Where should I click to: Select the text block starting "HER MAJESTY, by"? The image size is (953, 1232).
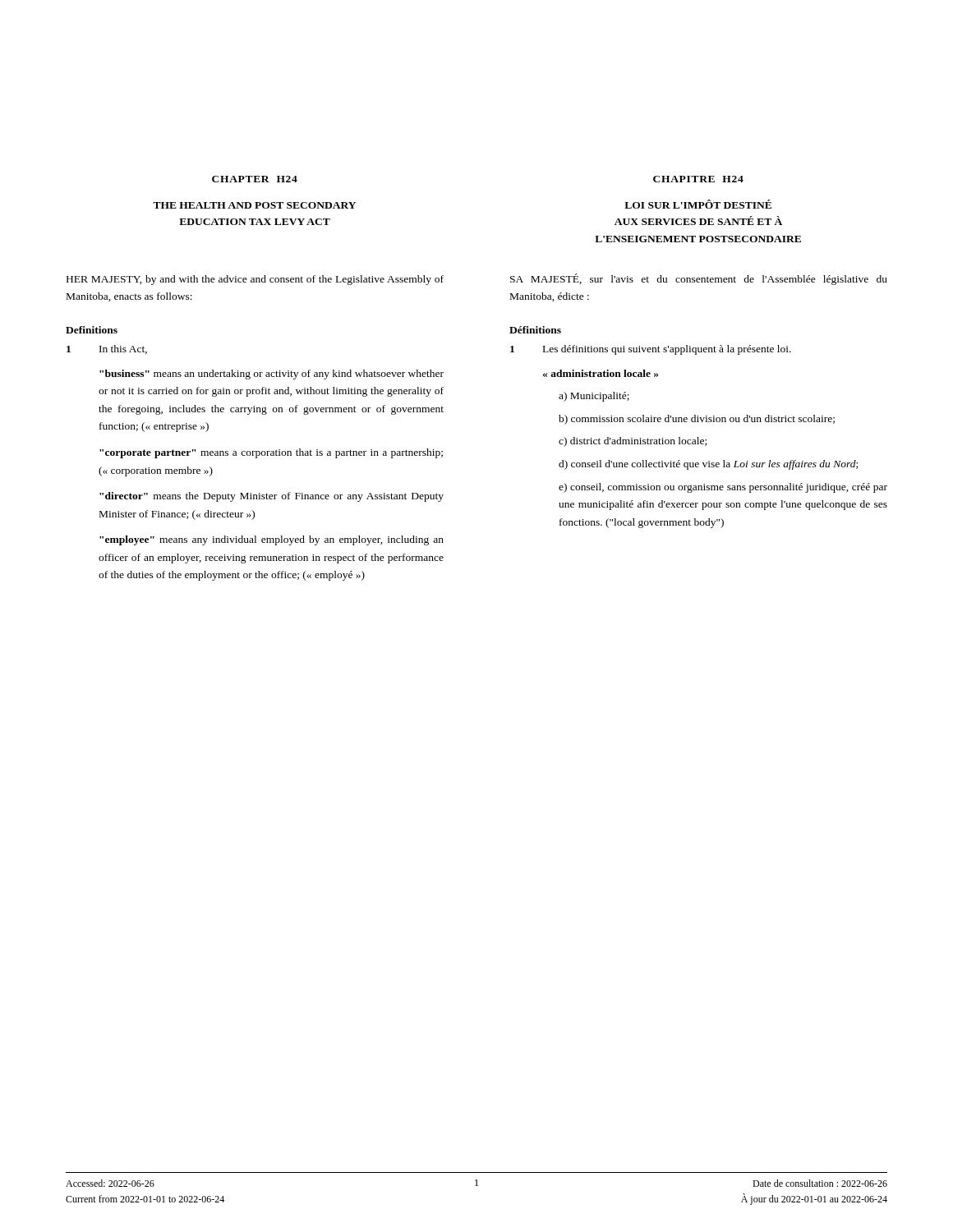click(255, 288)
